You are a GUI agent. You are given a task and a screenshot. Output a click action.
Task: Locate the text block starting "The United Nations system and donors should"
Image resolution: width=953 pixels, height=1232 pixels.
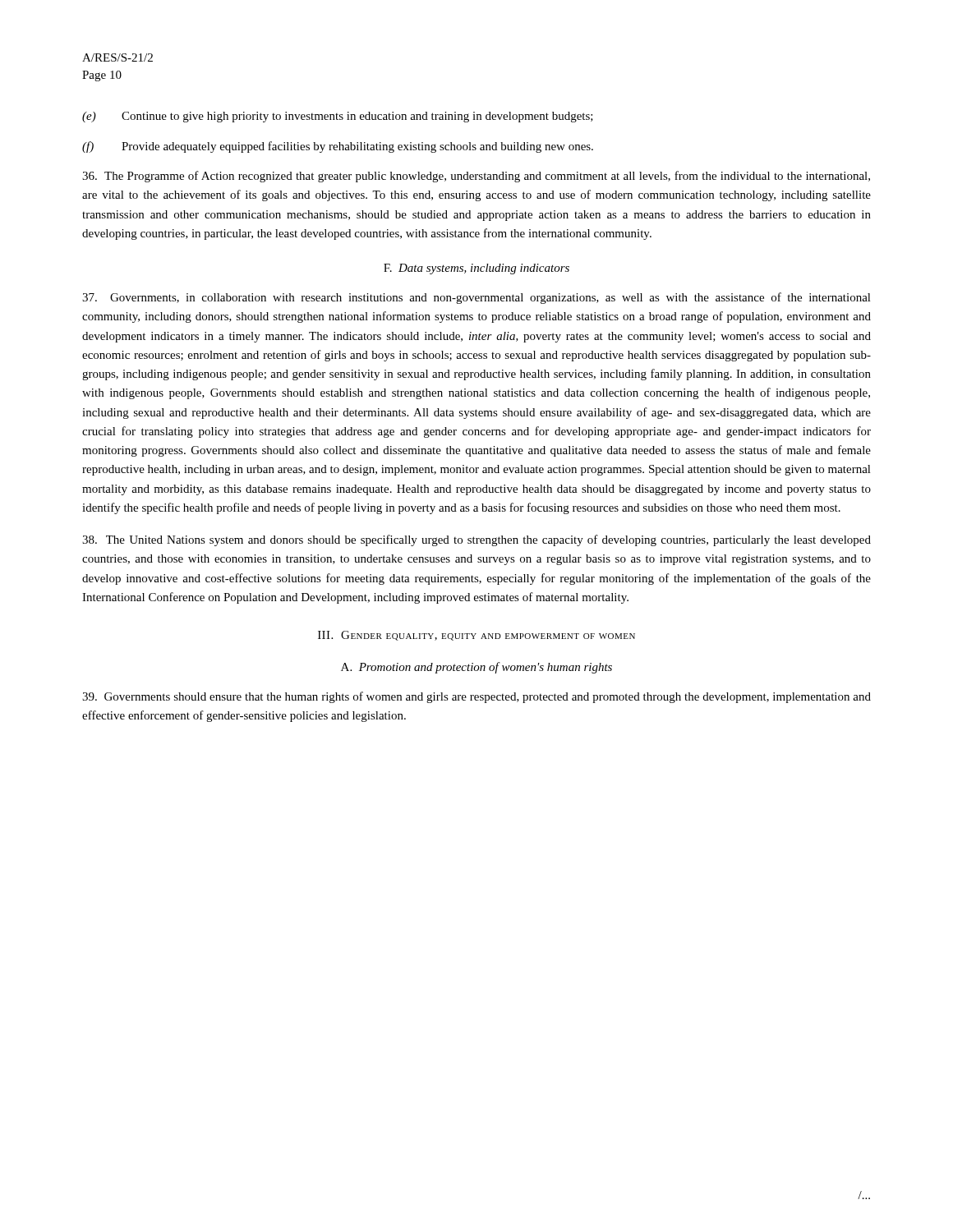[476, 568]
